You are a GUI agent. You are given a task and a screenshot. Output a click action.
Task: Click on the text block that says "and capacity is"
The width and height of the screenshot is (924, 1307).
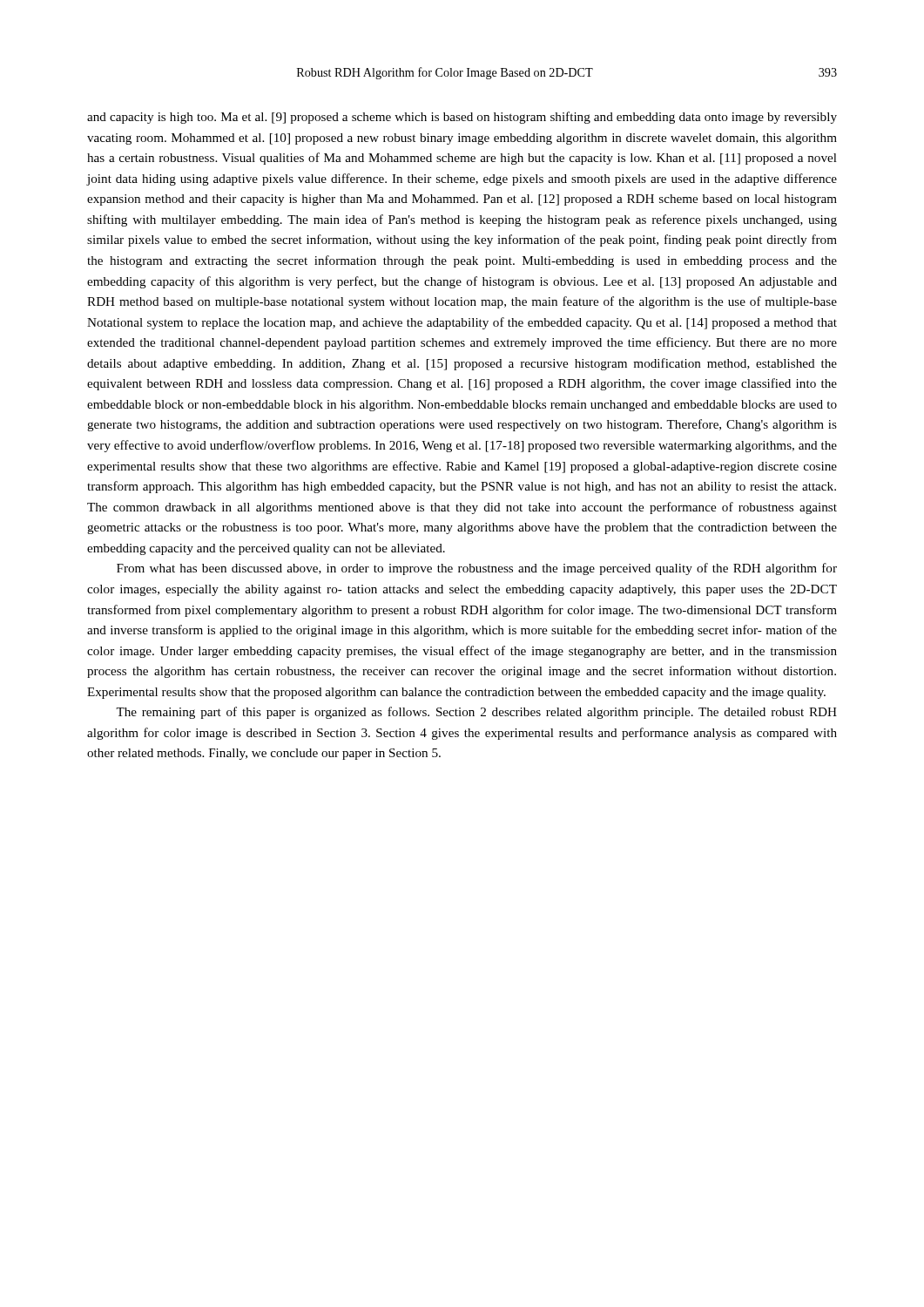coord(462,332)
